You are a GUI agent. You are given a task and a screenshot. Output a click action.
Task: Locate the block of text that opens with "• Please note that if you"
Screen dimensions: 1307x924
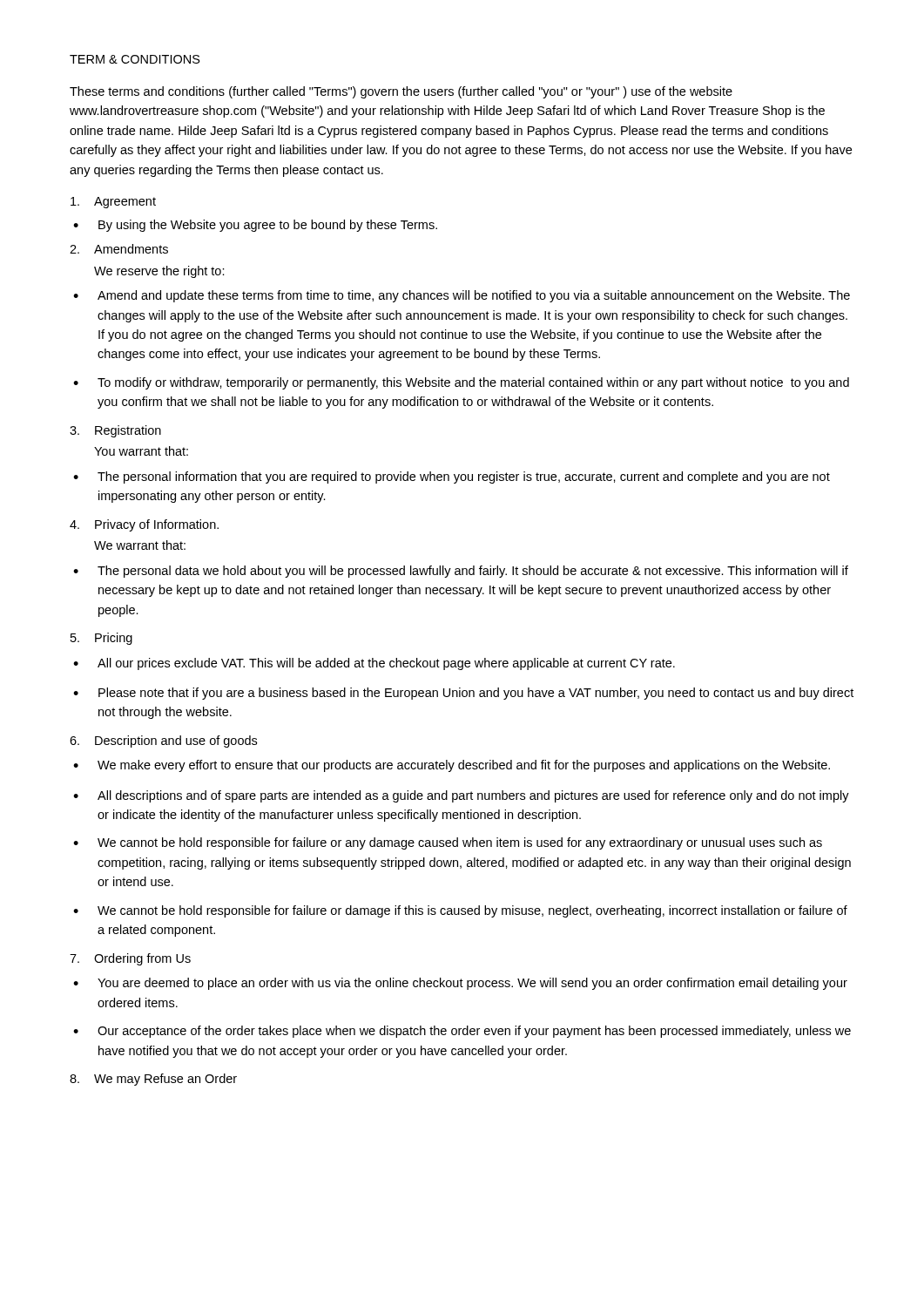click(462, 703)
